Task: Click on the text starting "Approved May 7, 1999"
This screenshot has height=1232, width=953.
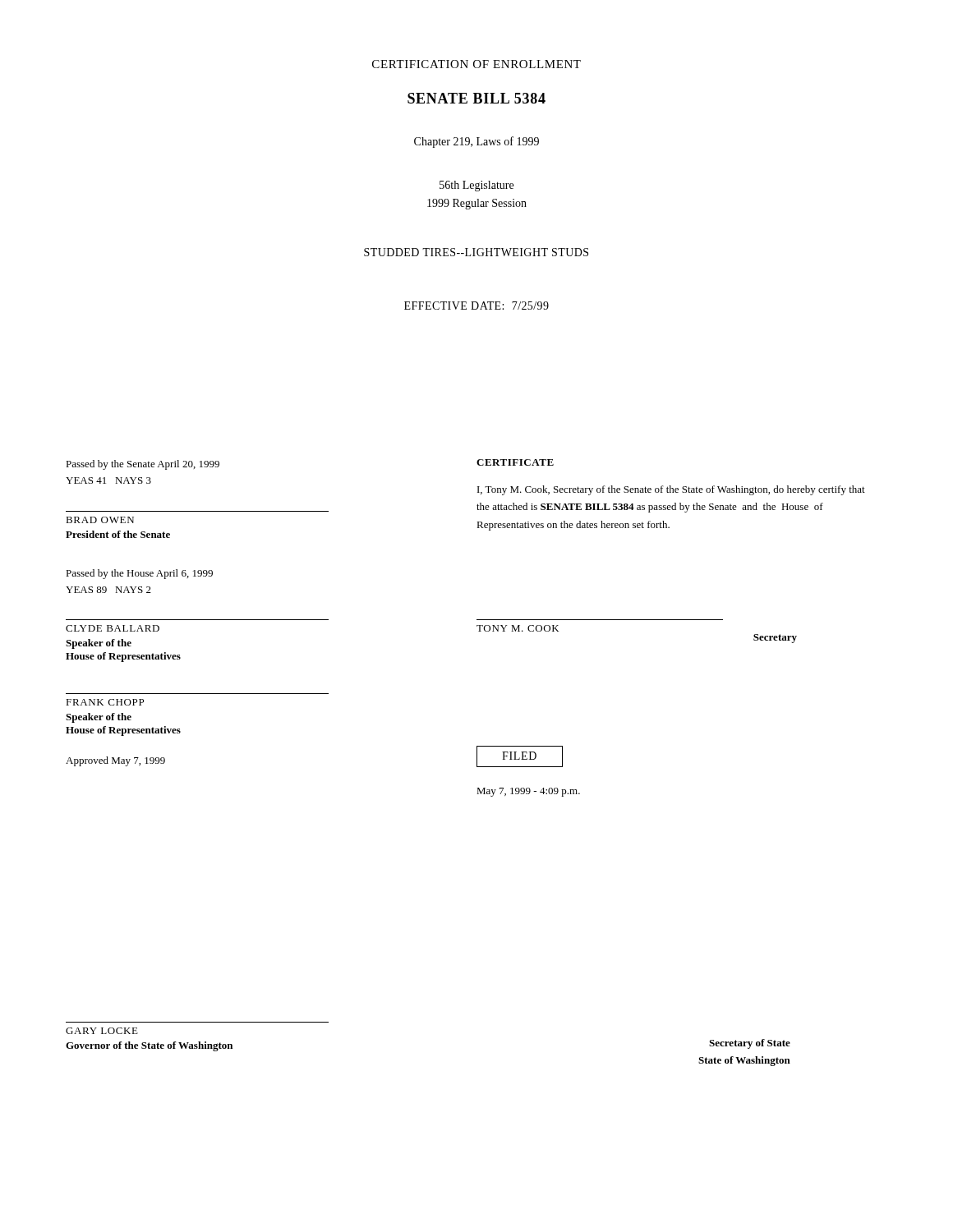Action: pyautogui.click(x=116, y=760)
